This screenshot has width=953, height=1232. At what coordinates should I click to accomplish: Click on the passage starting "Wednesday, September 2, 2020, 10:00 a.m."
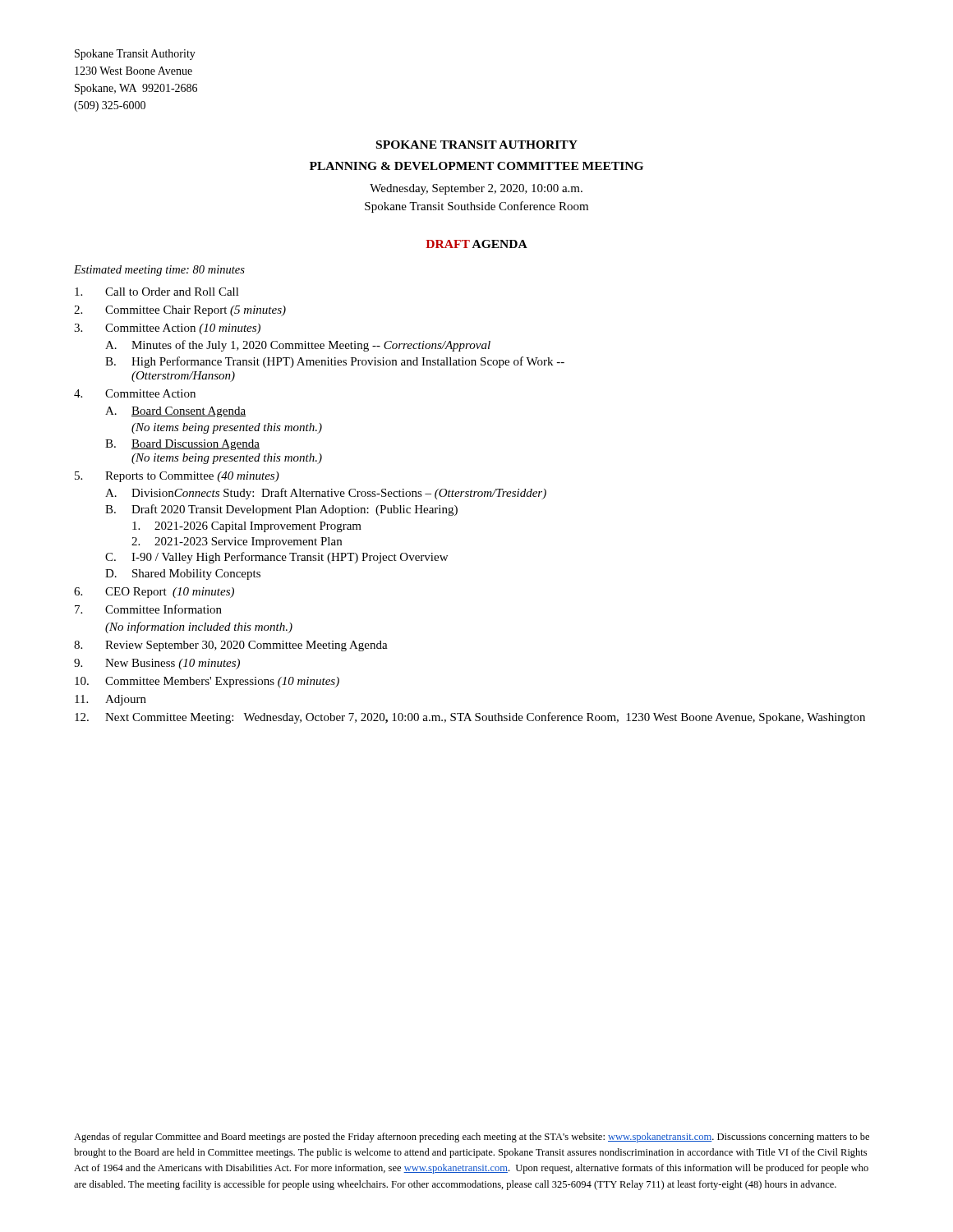(476, 188)
